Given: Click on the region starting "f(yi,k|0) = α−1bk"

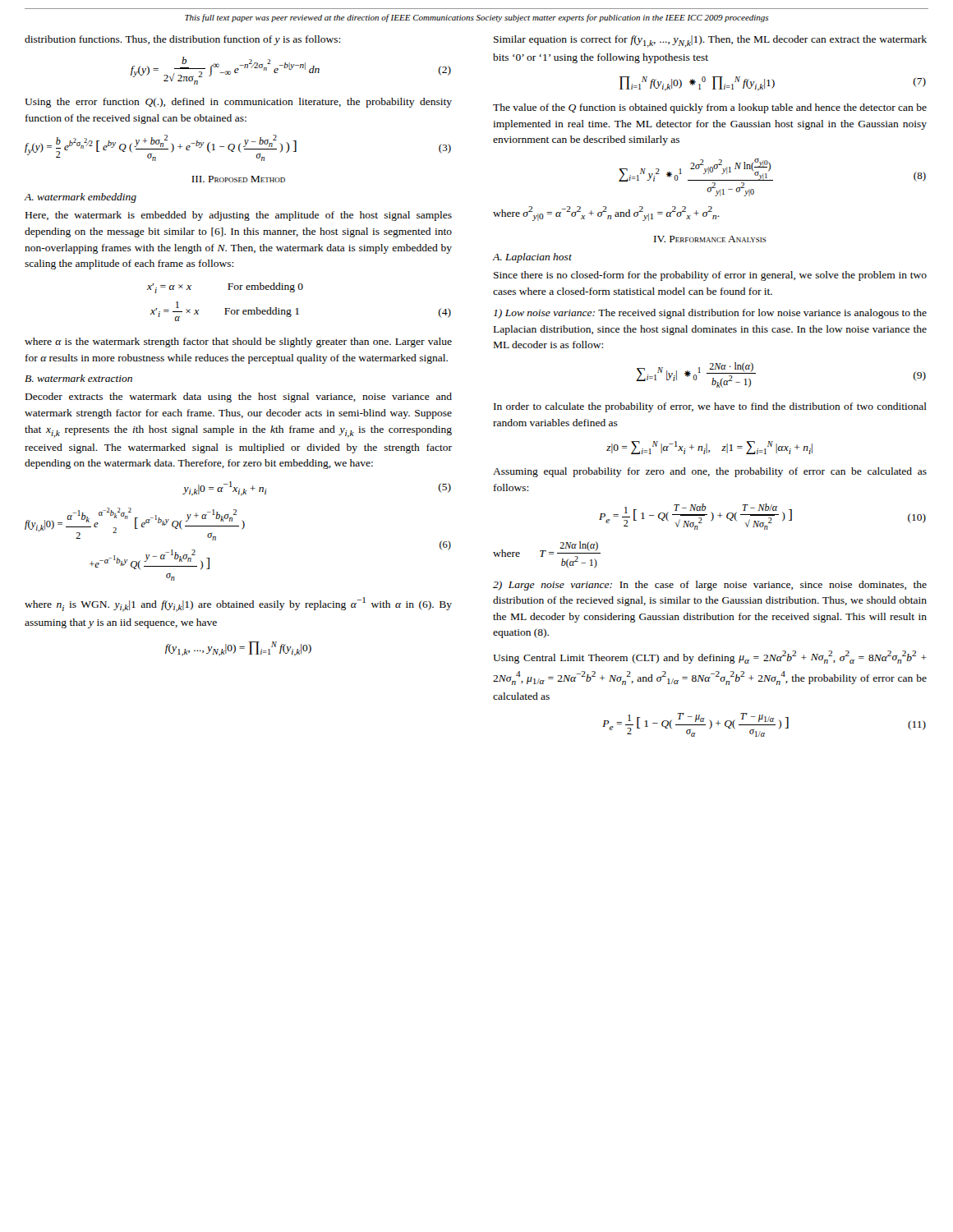Looking at the screenshot, I should (238, 545).
